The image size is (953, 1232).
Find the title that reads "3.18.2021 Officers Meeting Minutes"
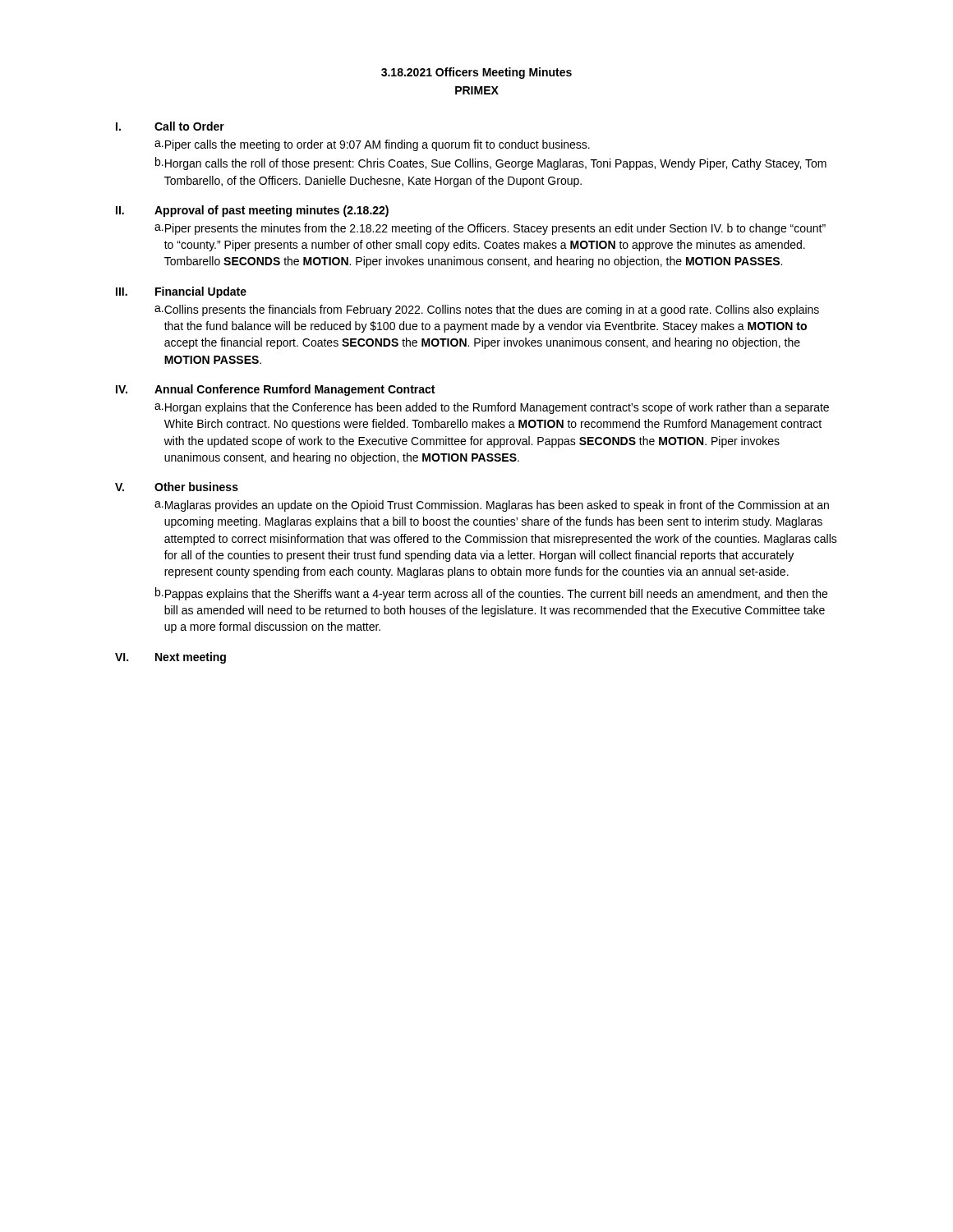[x=476, y=72]
